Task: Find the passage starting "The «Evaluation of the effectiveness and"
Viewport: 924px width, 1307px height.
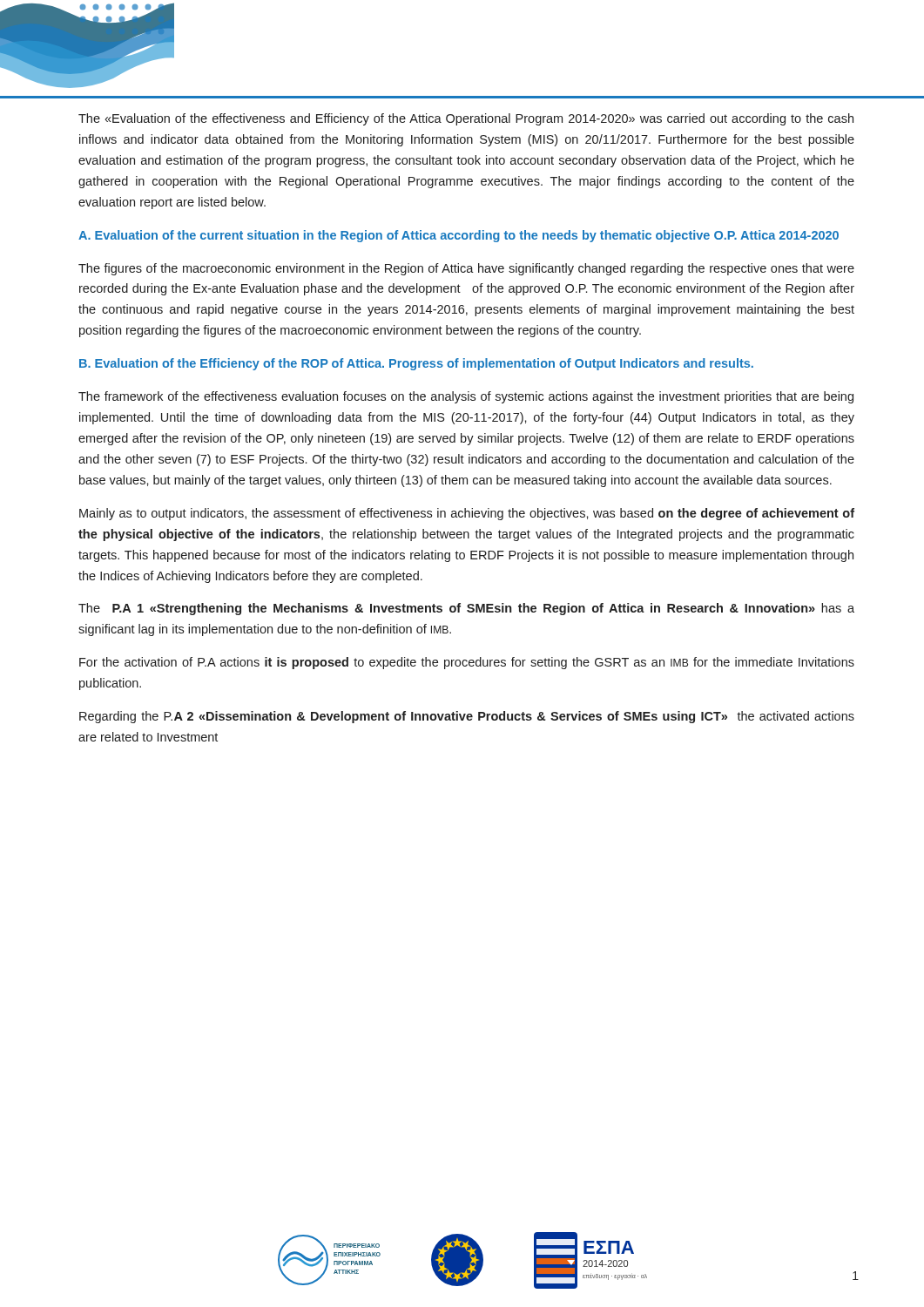Action: pos(466,161)
